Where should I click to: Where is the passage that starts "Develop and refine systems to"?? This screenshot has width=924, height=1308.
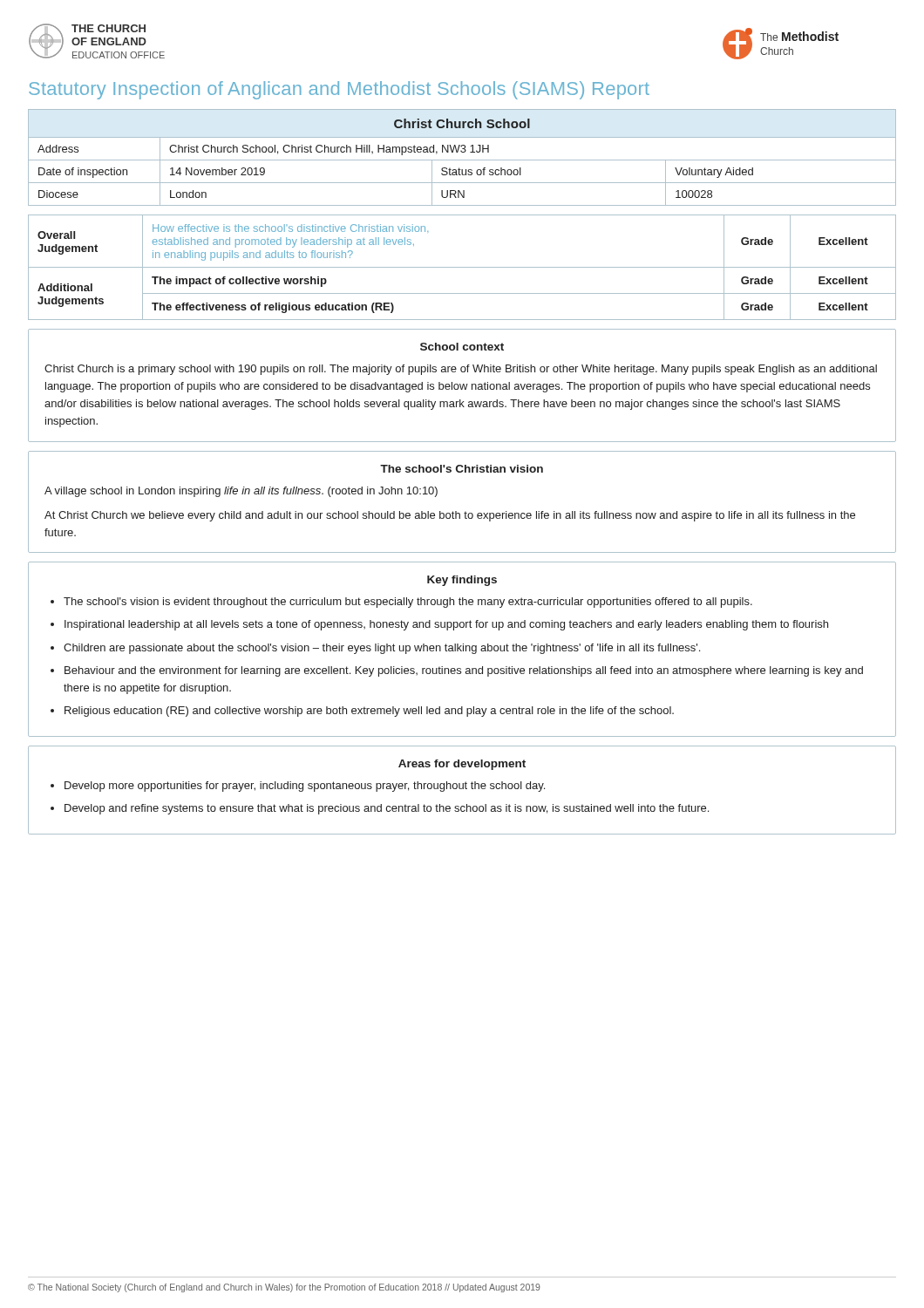click(387, 808)
